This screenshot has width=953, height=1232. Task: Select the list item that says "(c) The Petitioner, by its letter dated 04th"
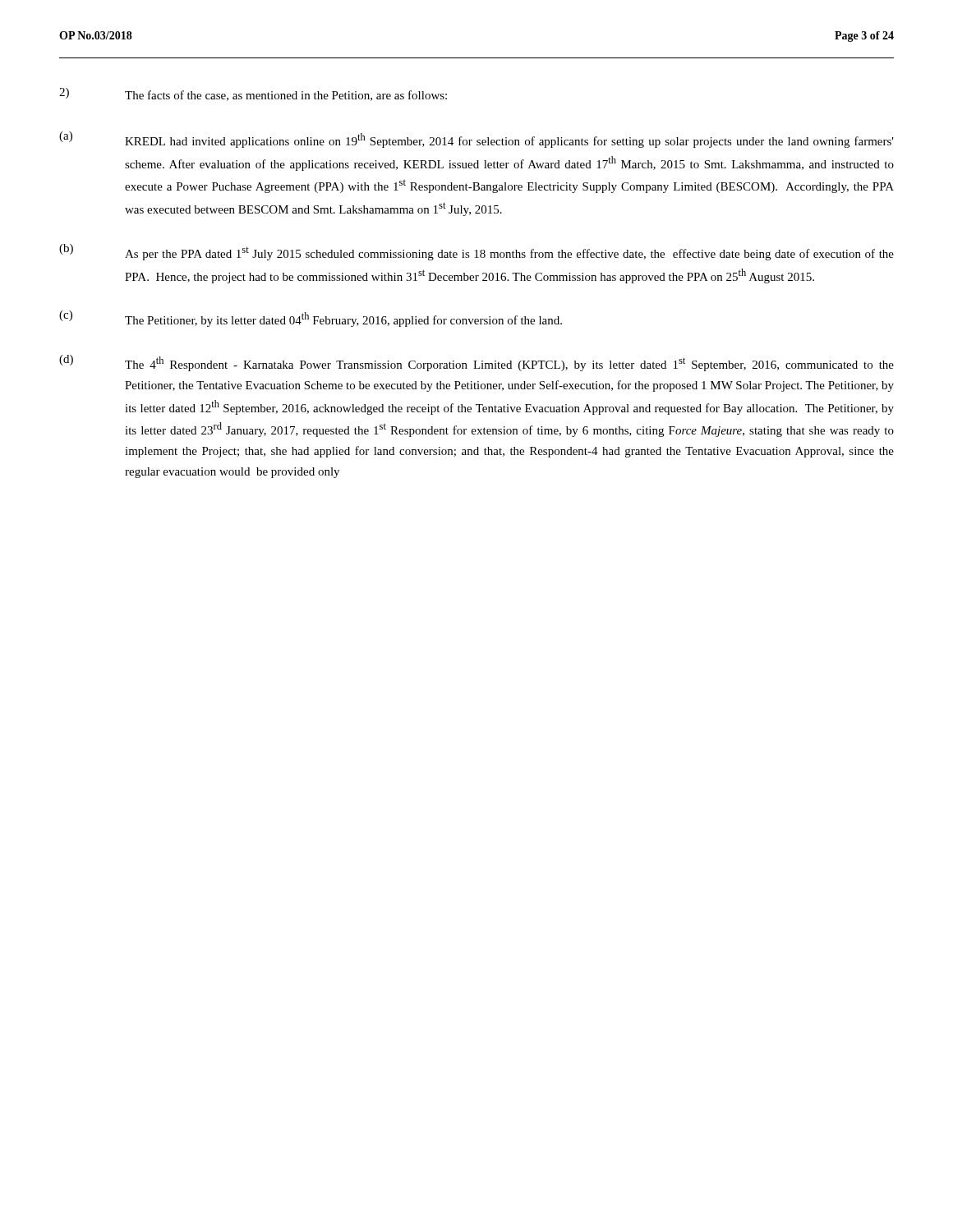pos(476,320)
